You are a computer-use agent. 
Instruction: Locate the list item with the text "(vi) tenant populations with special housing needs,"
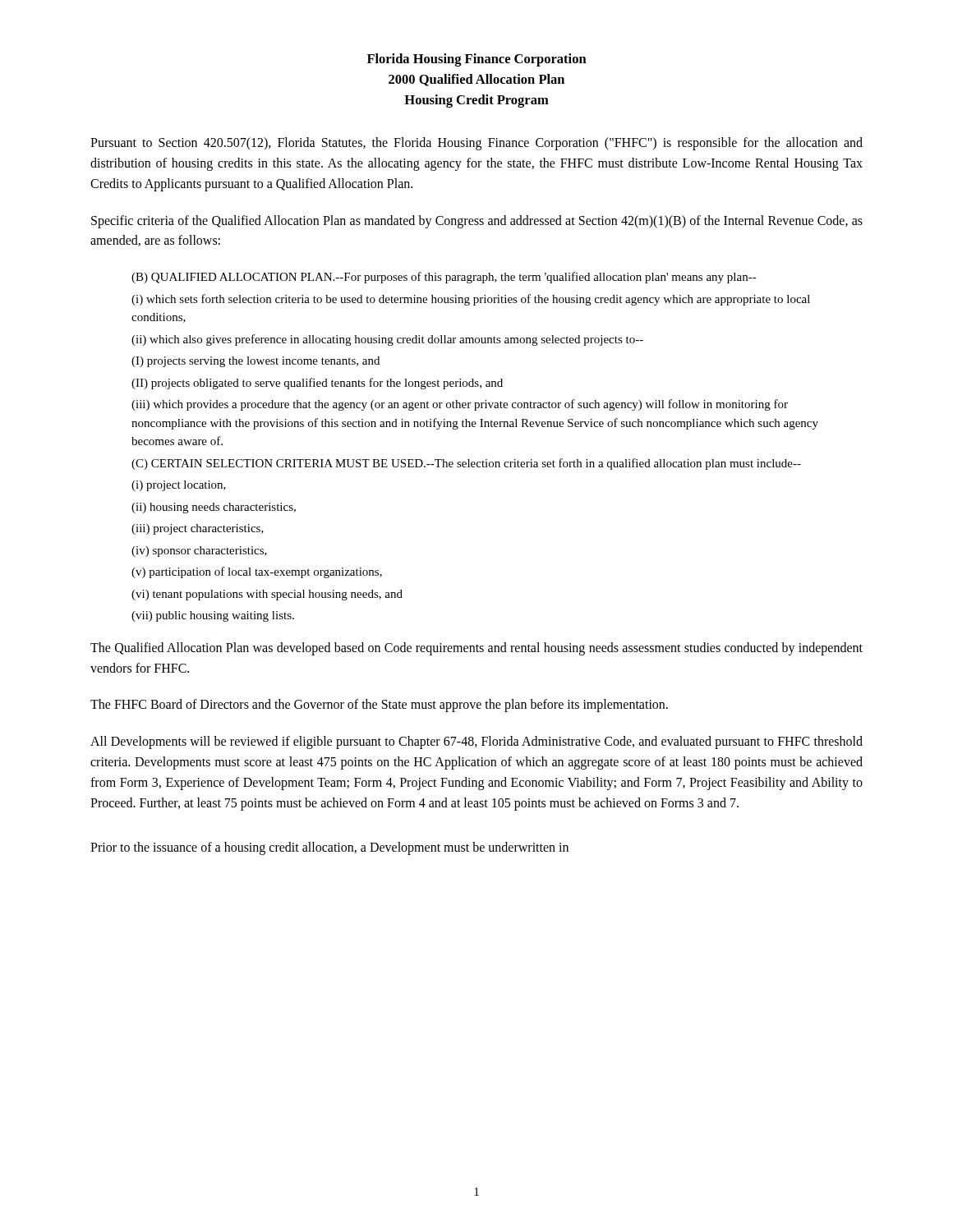tap(267, 595)
